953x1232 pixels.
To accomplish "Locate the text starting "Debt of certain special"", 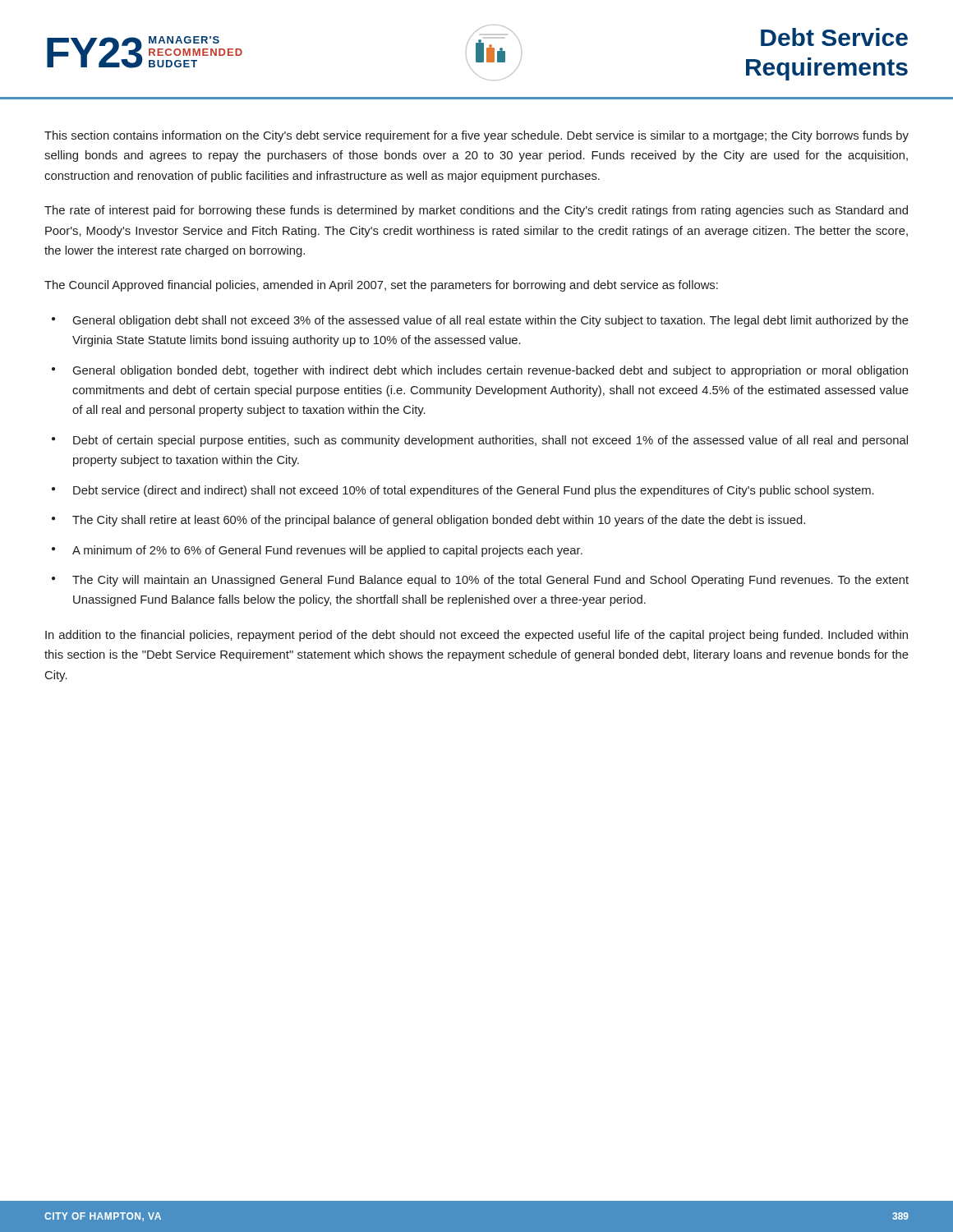I will (490, 450).
